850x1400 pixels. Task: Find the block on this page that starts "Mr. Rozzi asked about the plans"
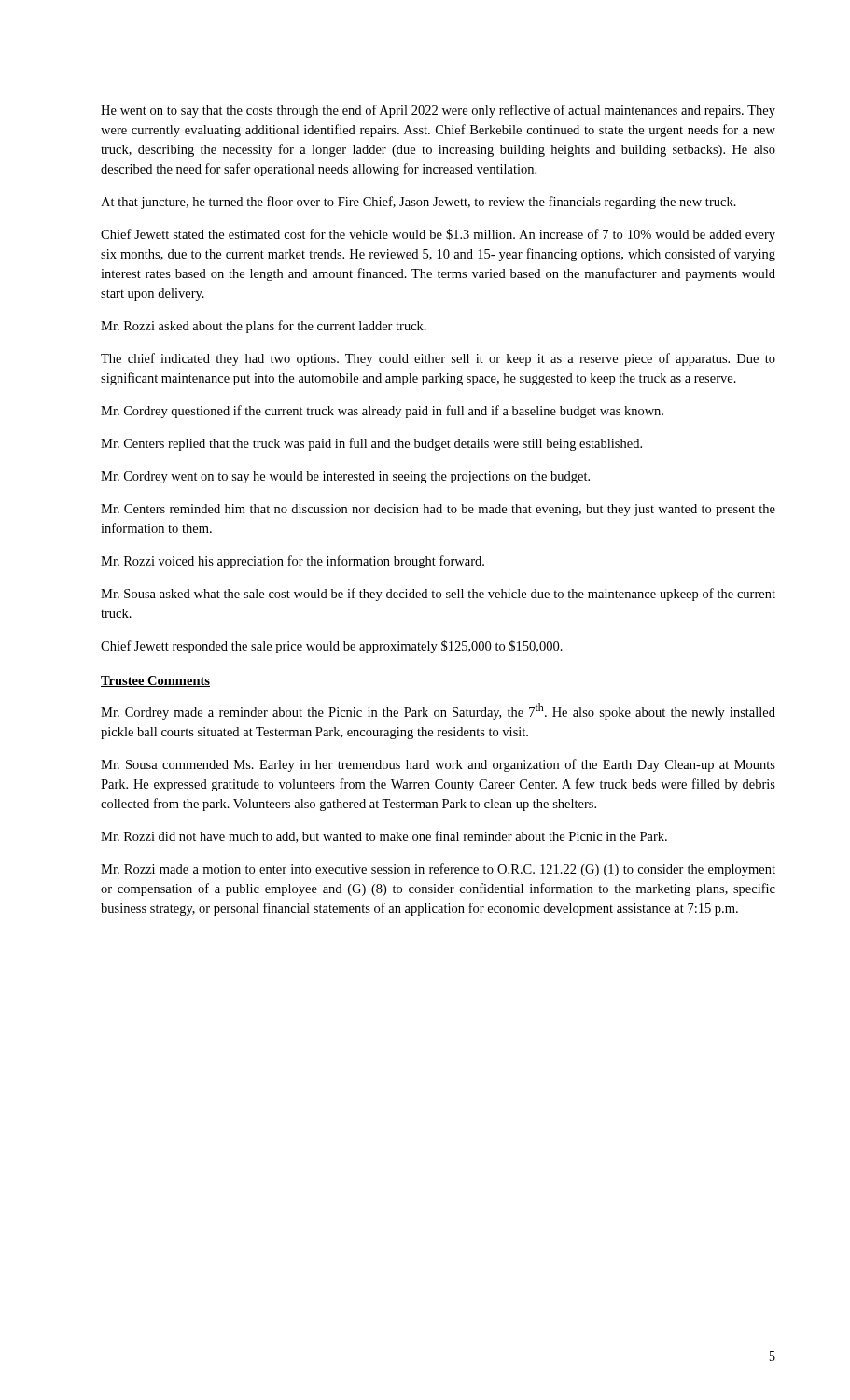click(264, 326)
